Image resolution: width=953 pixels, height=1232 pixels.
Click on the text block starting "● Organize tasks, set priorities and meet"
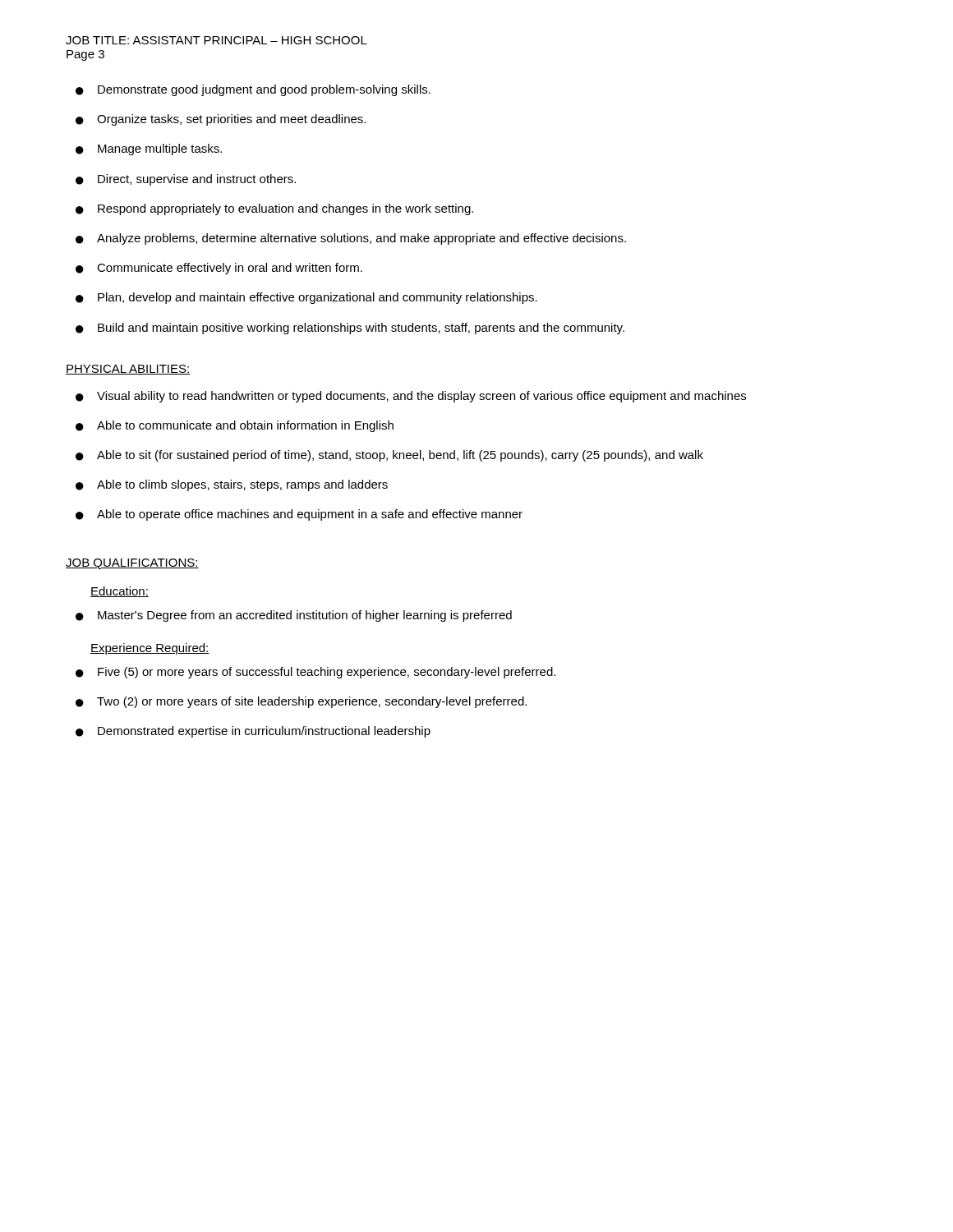[x=221, y=120]
